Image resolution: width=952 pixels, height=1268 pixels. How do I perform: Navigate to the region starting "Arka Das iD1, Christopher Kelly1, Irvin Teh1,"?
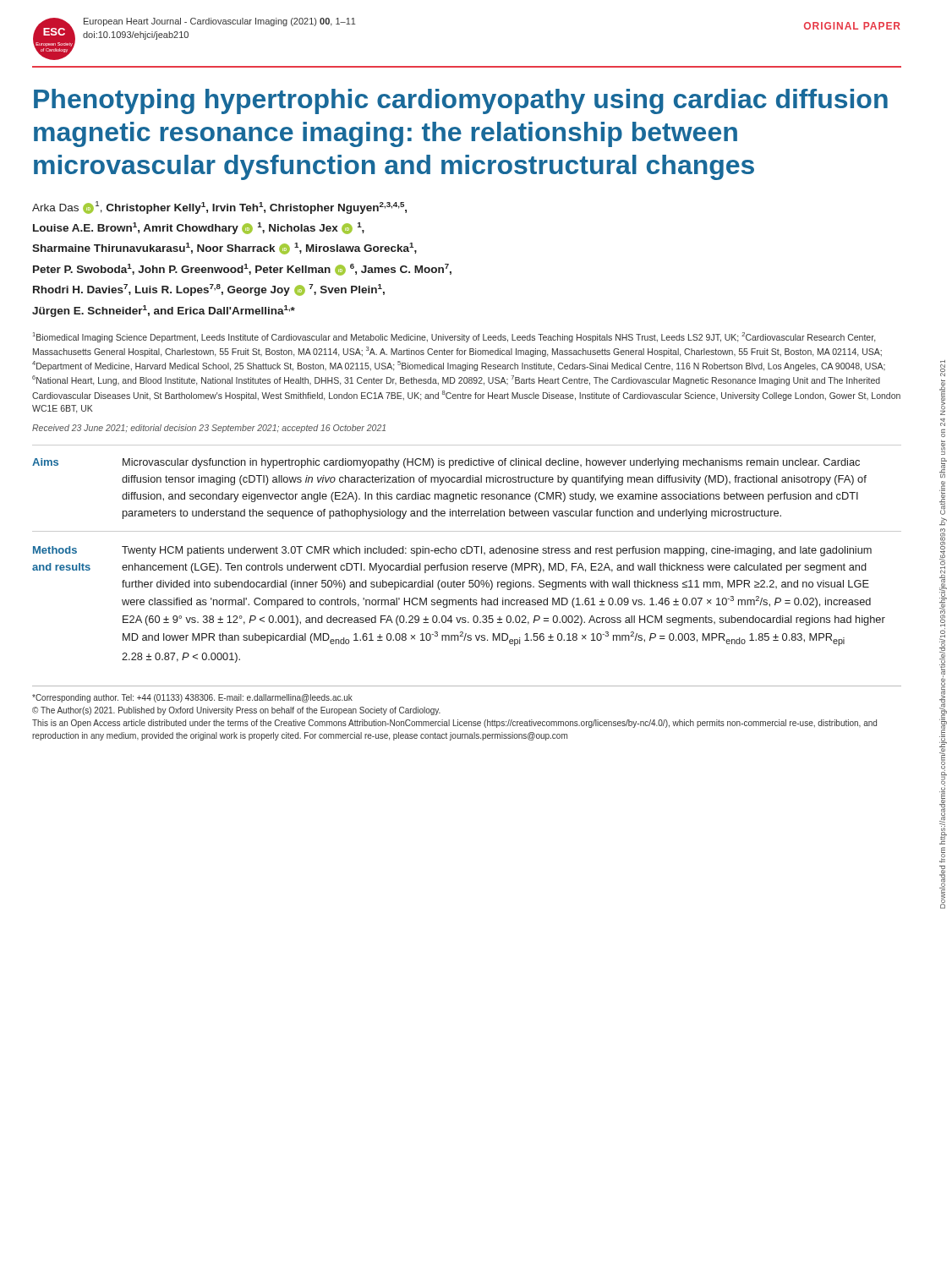click(242, 258)
